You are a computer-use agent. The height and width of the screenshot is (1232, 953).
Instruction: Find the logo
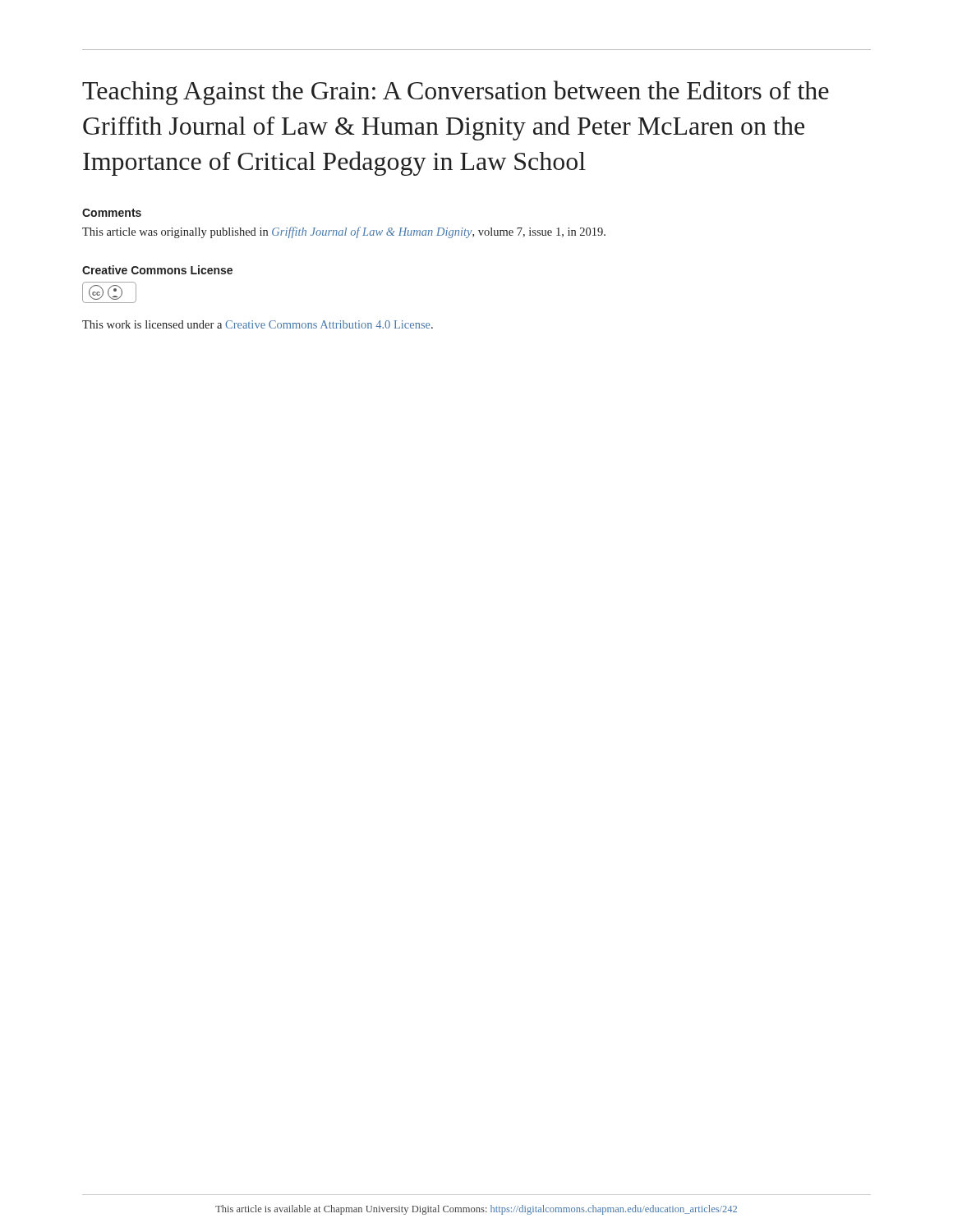pos(476,296)
